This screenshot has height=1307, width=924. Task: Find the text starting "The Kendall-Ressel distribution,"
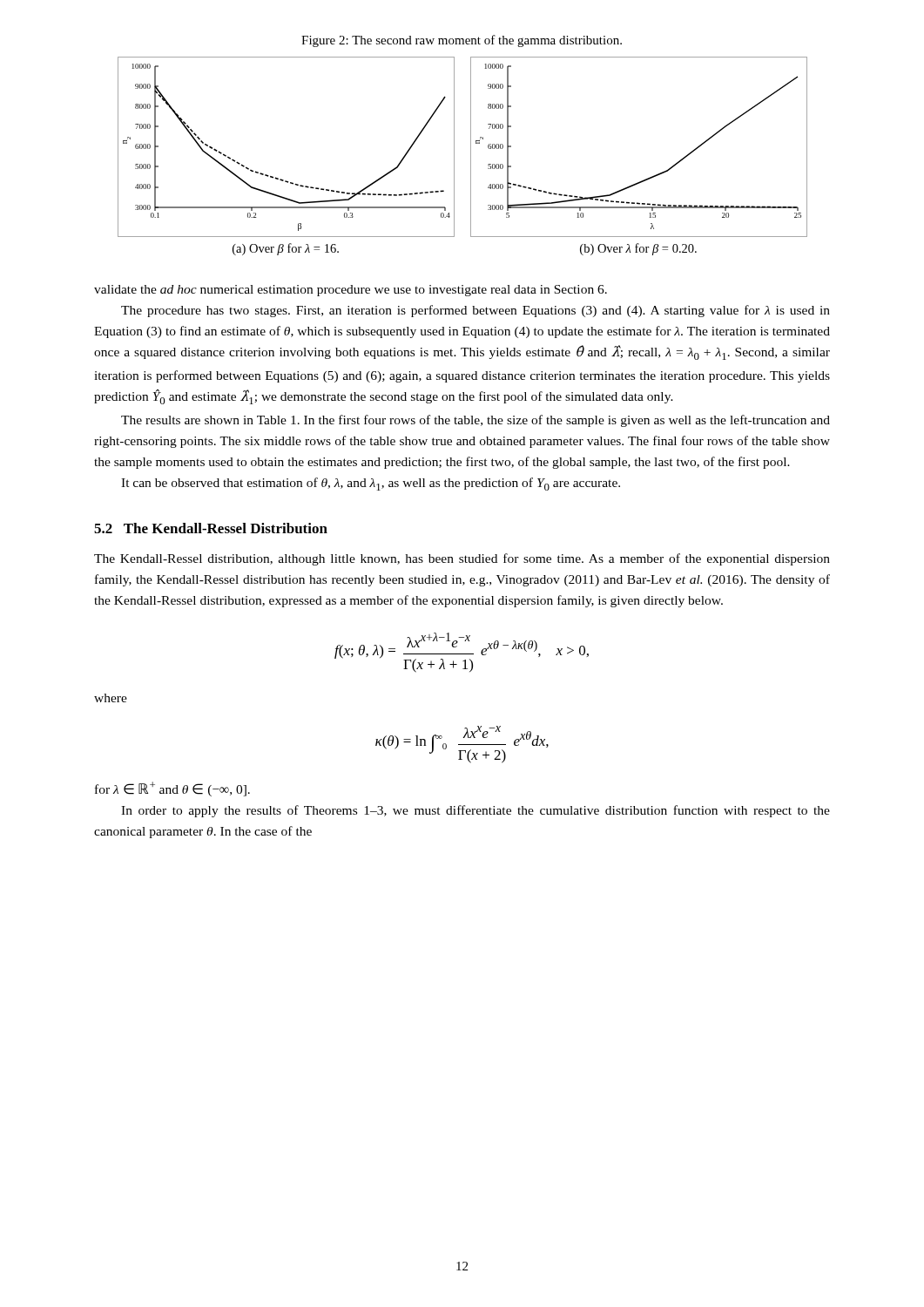click(x=462, y=579)
